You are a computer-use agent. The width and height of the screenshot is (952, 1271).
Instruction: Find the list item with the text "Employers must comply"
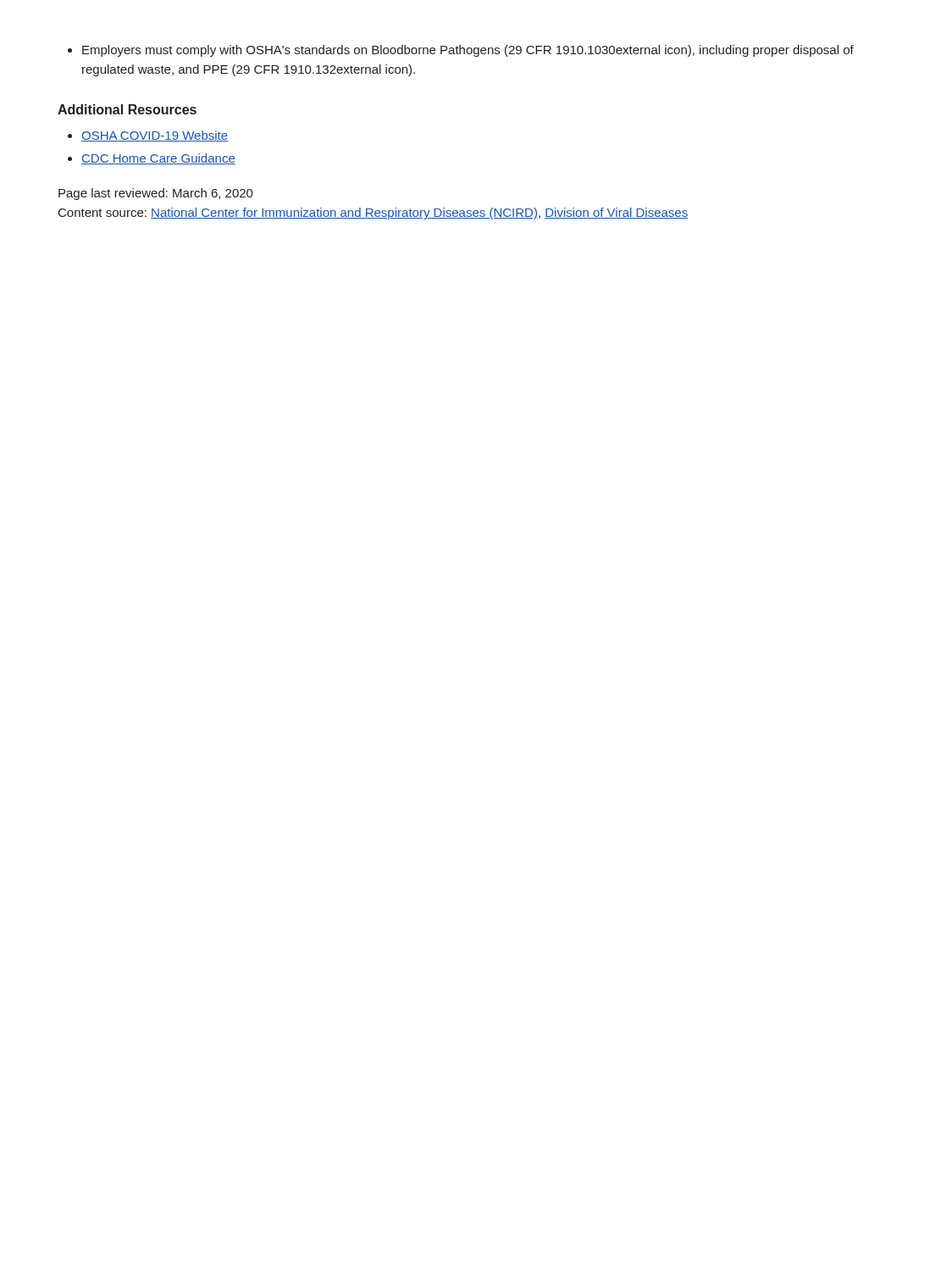click(x=476, y=60)
